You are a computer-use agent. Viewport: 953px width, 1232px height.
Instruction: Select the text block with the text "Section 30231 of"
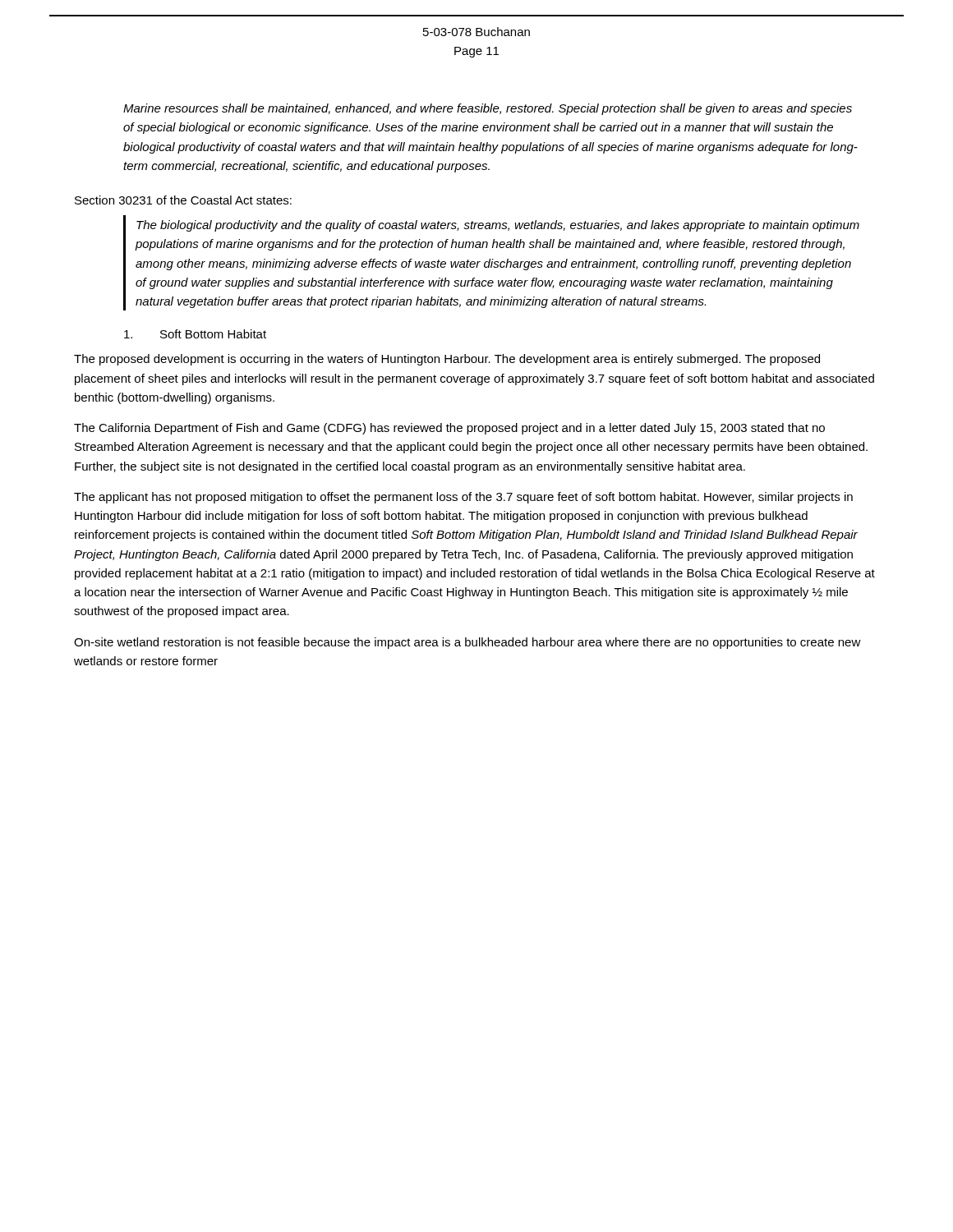(183, 200)
